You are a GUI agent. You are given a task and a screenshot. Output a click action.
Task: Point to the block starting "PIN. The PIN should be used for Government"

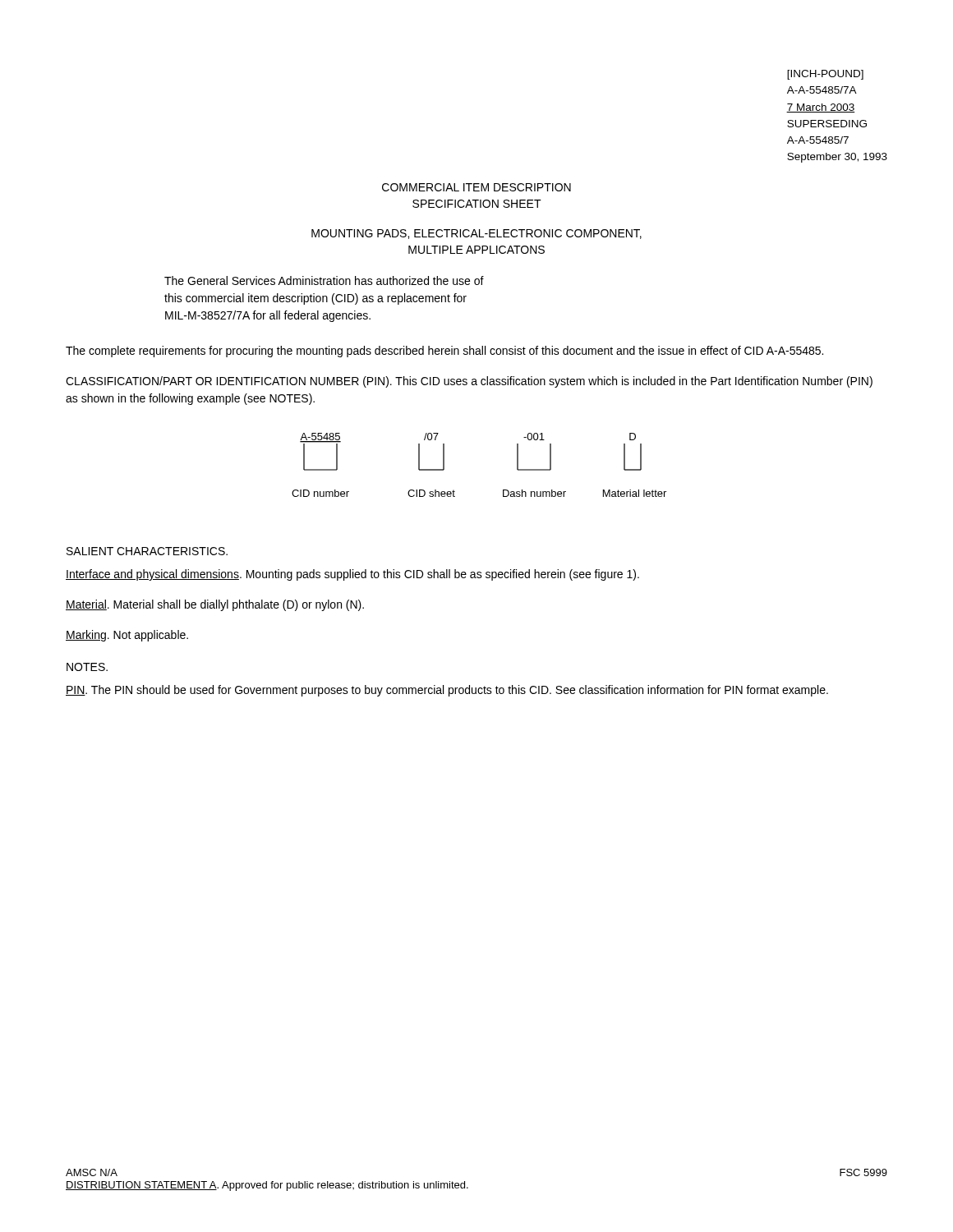coord(447,690)
